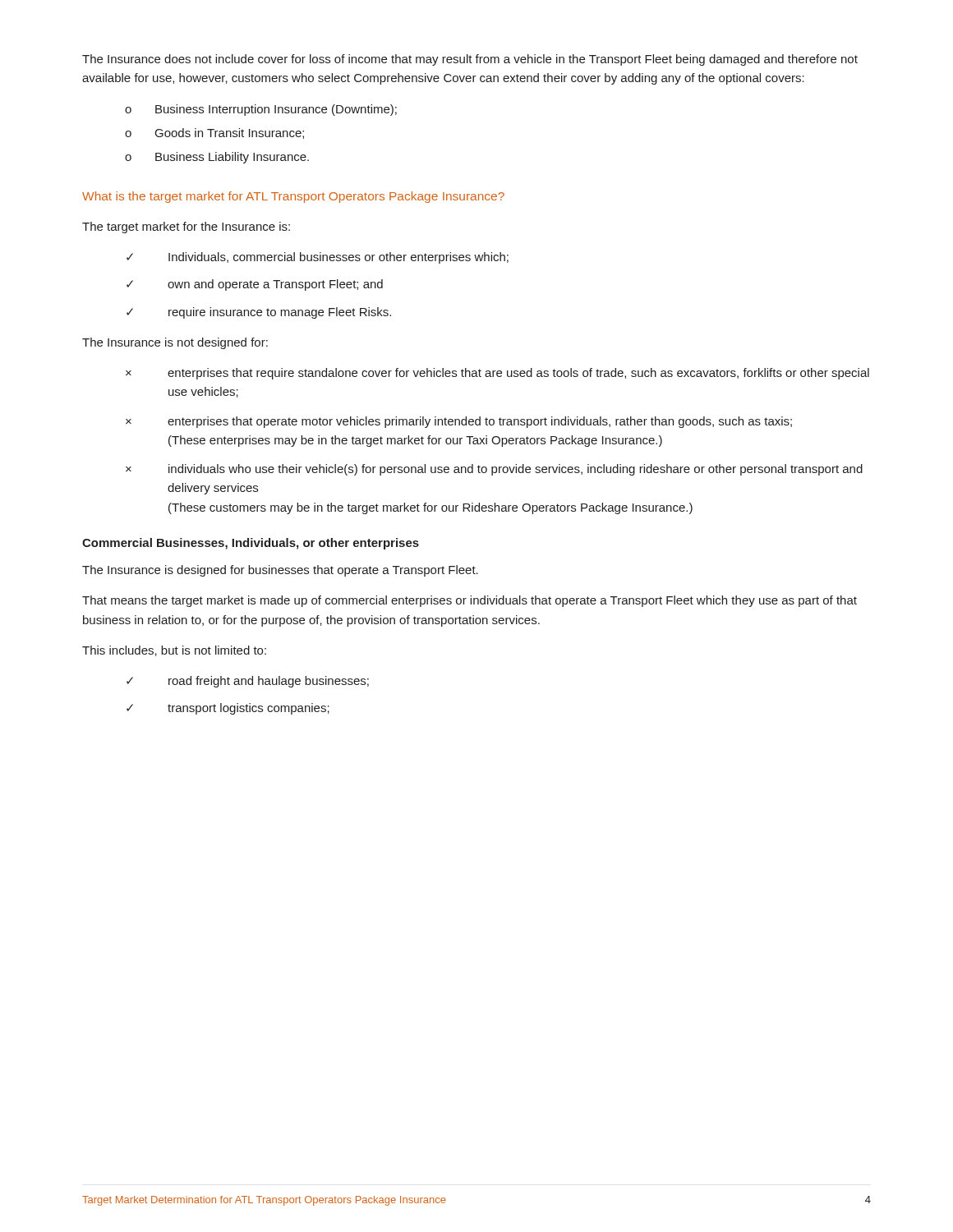953x1232 pixels.
Task: Click the section header that begins "What is the target market for ATL"
Action: point(293,196)
